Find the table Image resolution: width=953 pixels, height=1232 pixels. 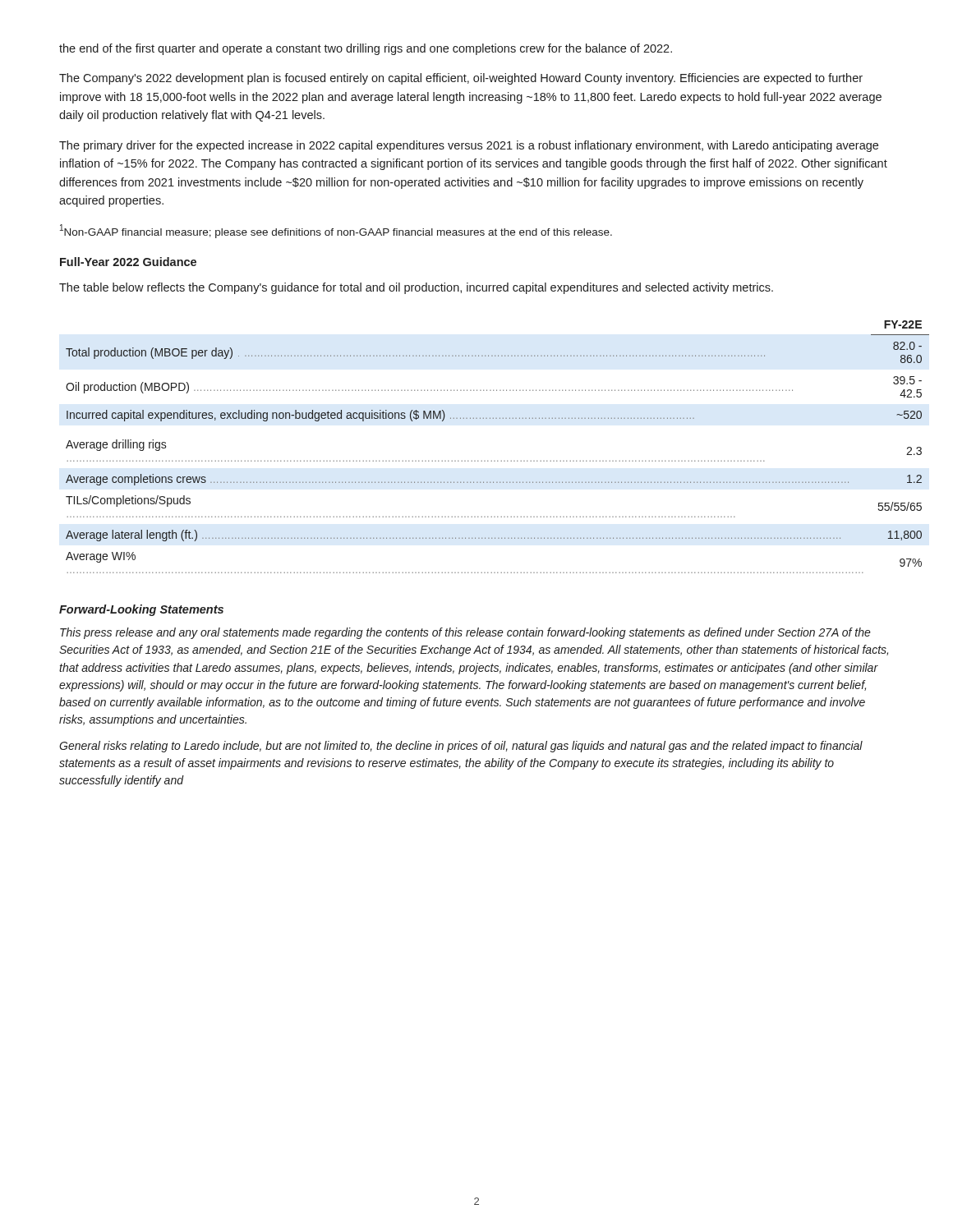click(x=476, y=447)
